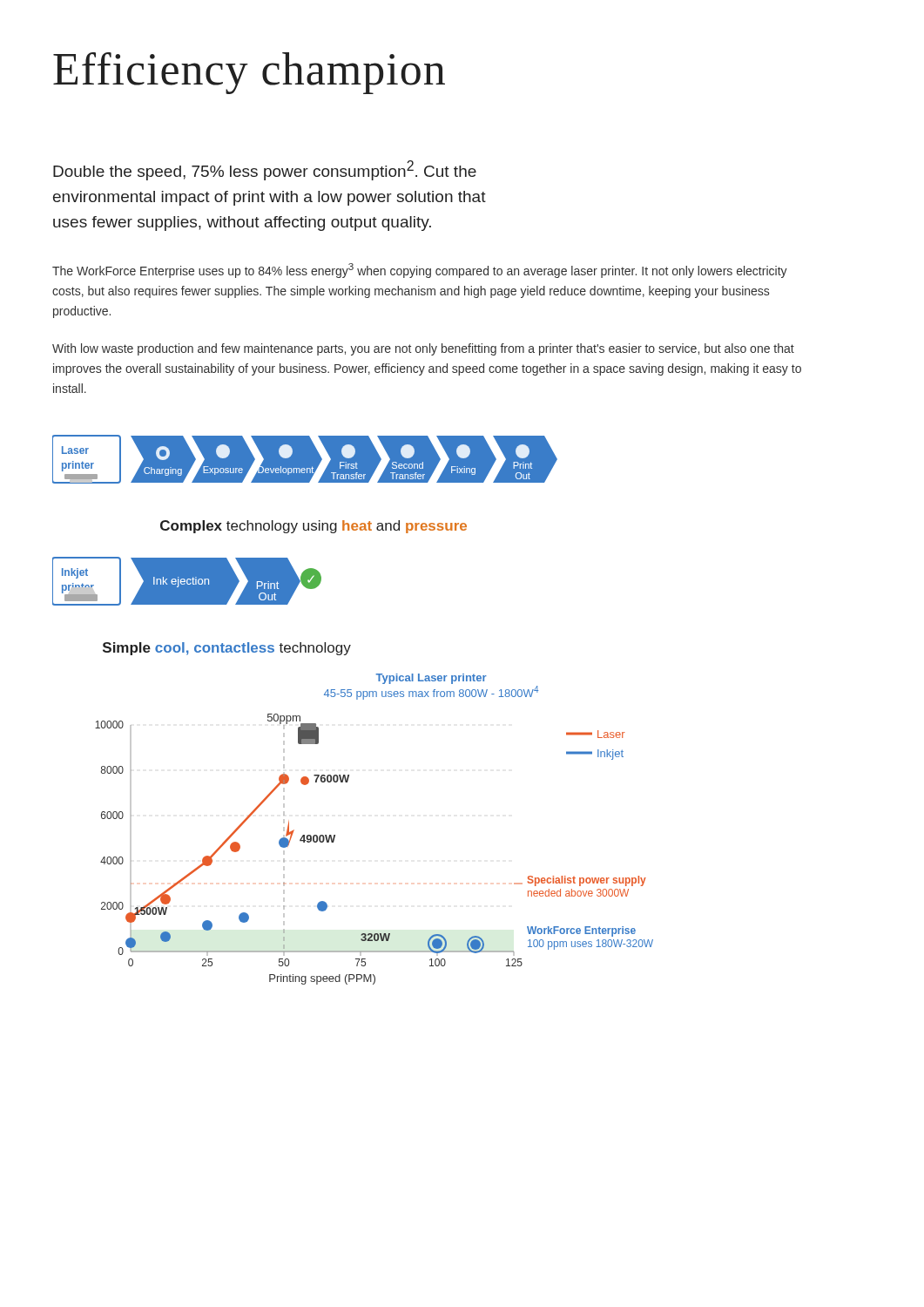The image size is (924, 1307).
Task: Click the caption that begins "Complex technology using heat"
Action: click(x=314, y=526)
